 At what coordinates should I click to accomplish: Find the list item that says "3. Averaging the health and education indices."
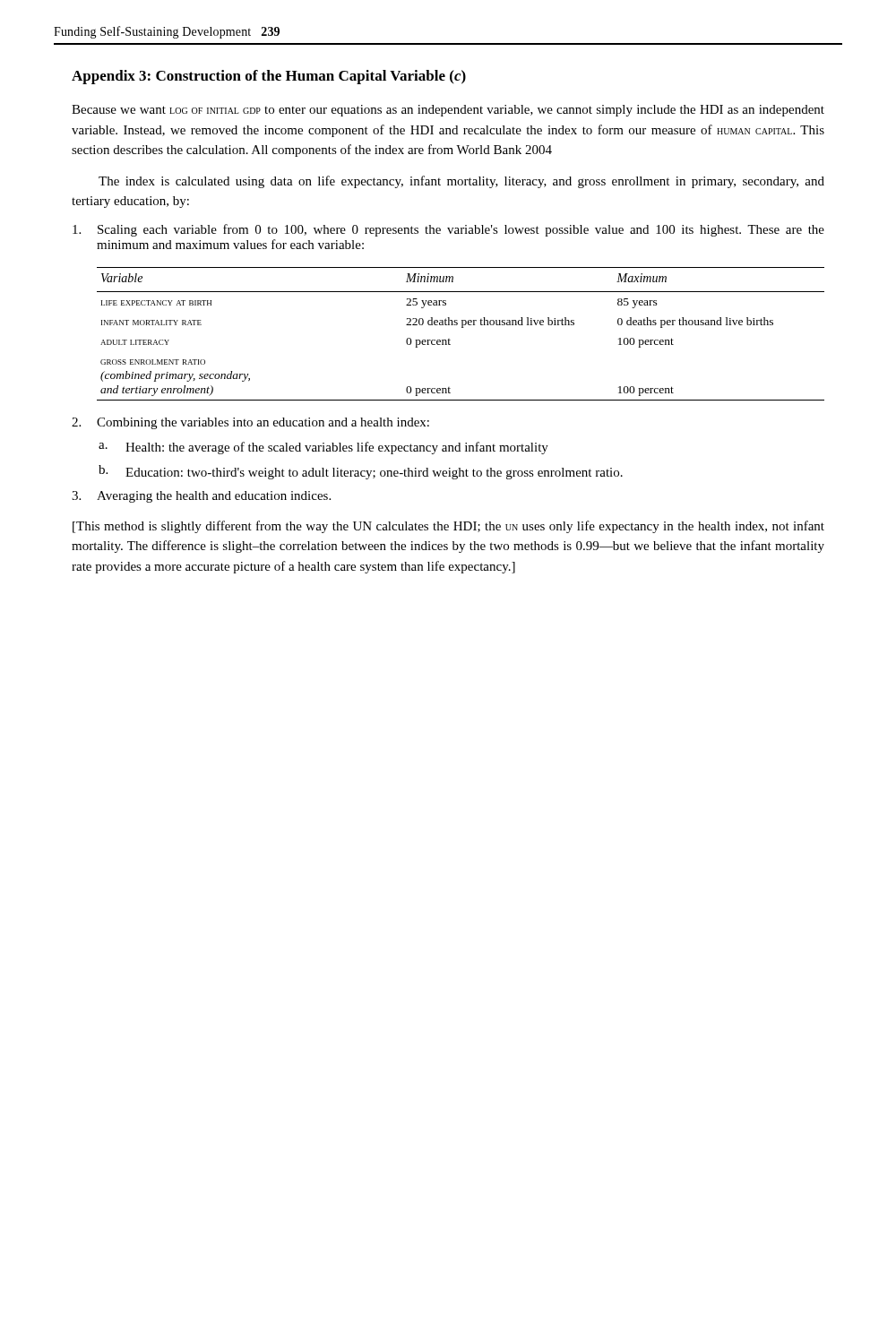(201, 497)
